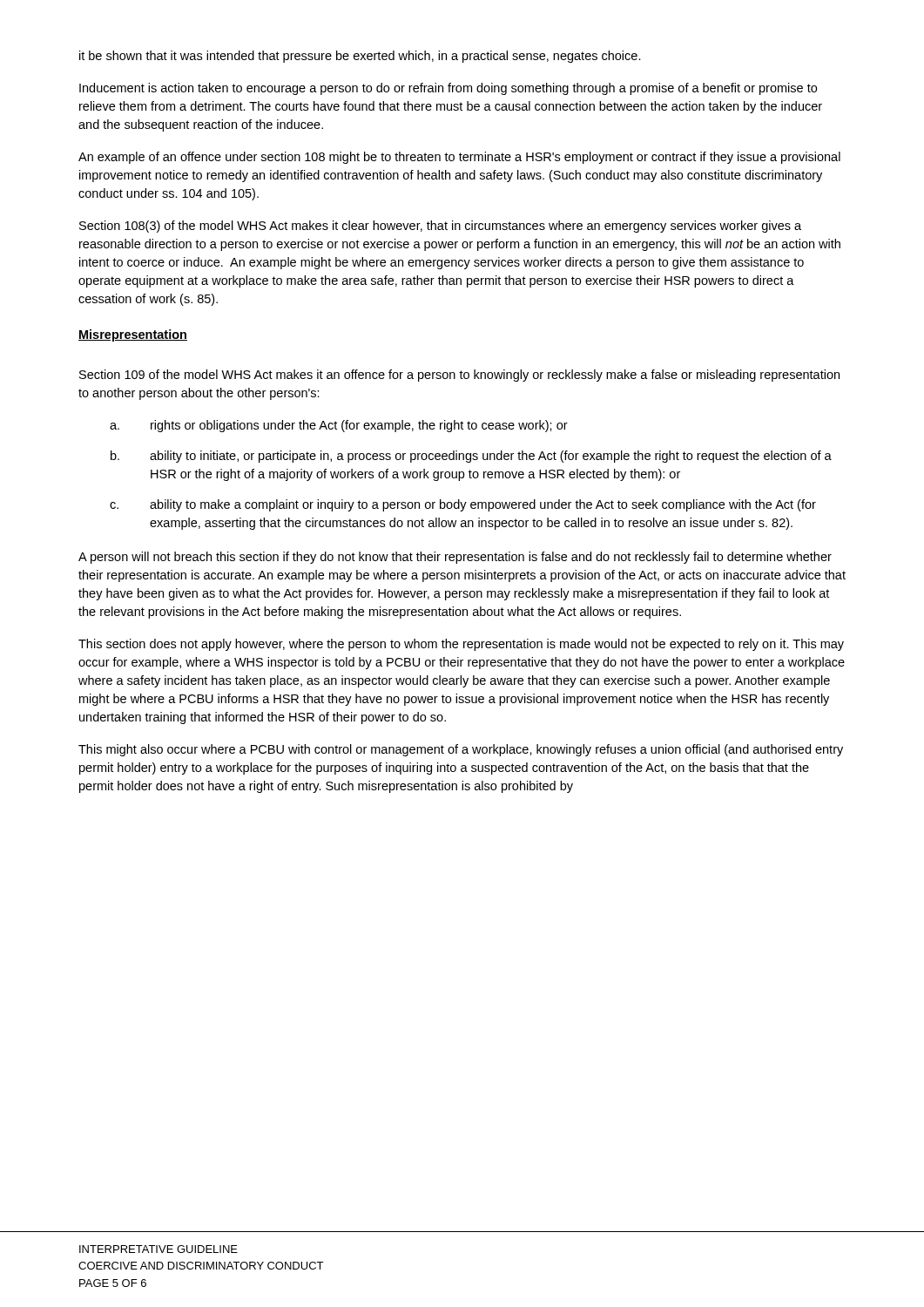Viewport: 924px width, 1307px height.
Task: Find the block on this page that starts "Section 108(3) of the model"
Action: [x=460, y=262]
